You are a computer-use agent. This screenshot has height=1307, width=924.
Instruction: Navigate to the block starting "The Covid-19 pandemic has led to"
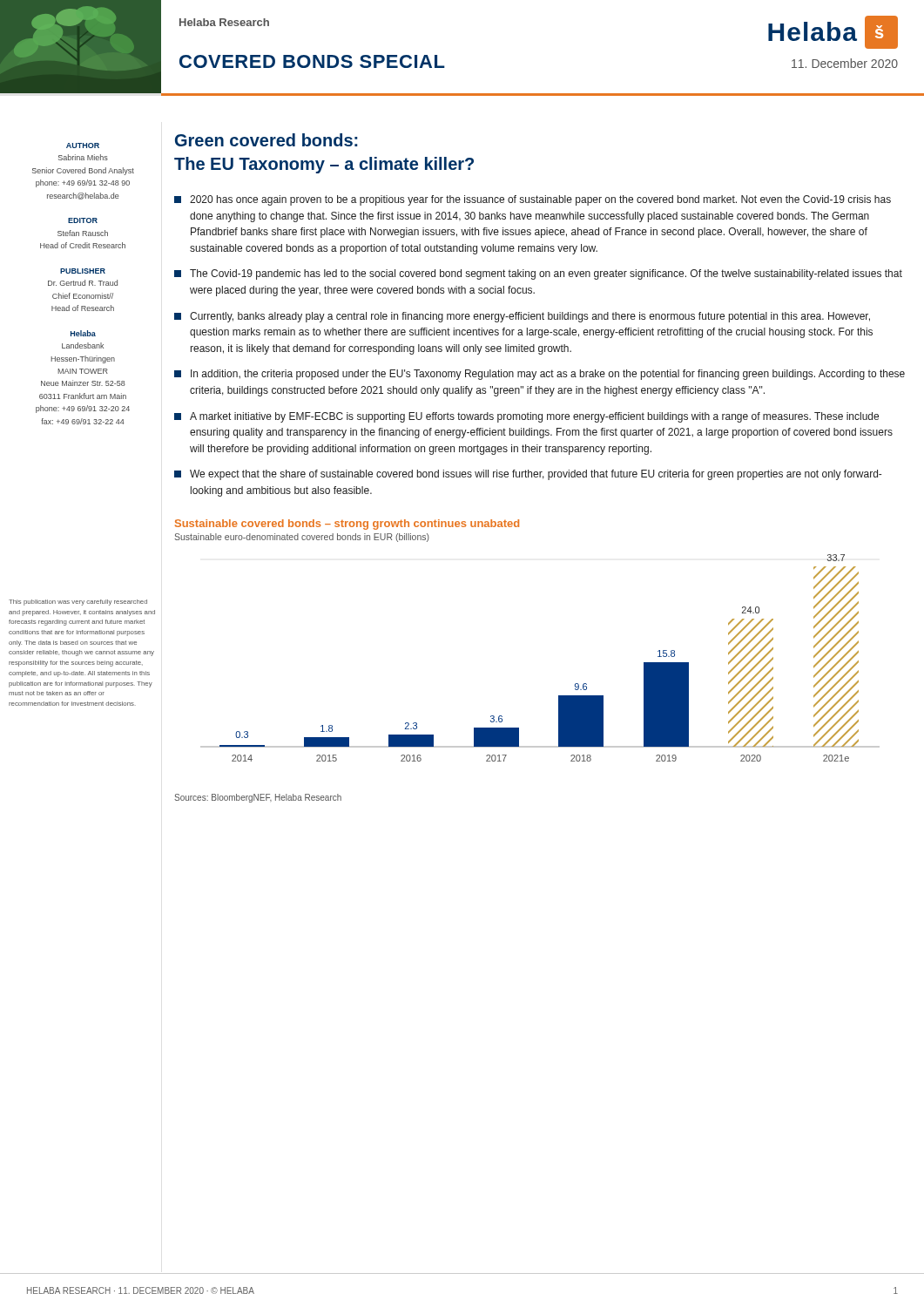(x=540, y=282)
